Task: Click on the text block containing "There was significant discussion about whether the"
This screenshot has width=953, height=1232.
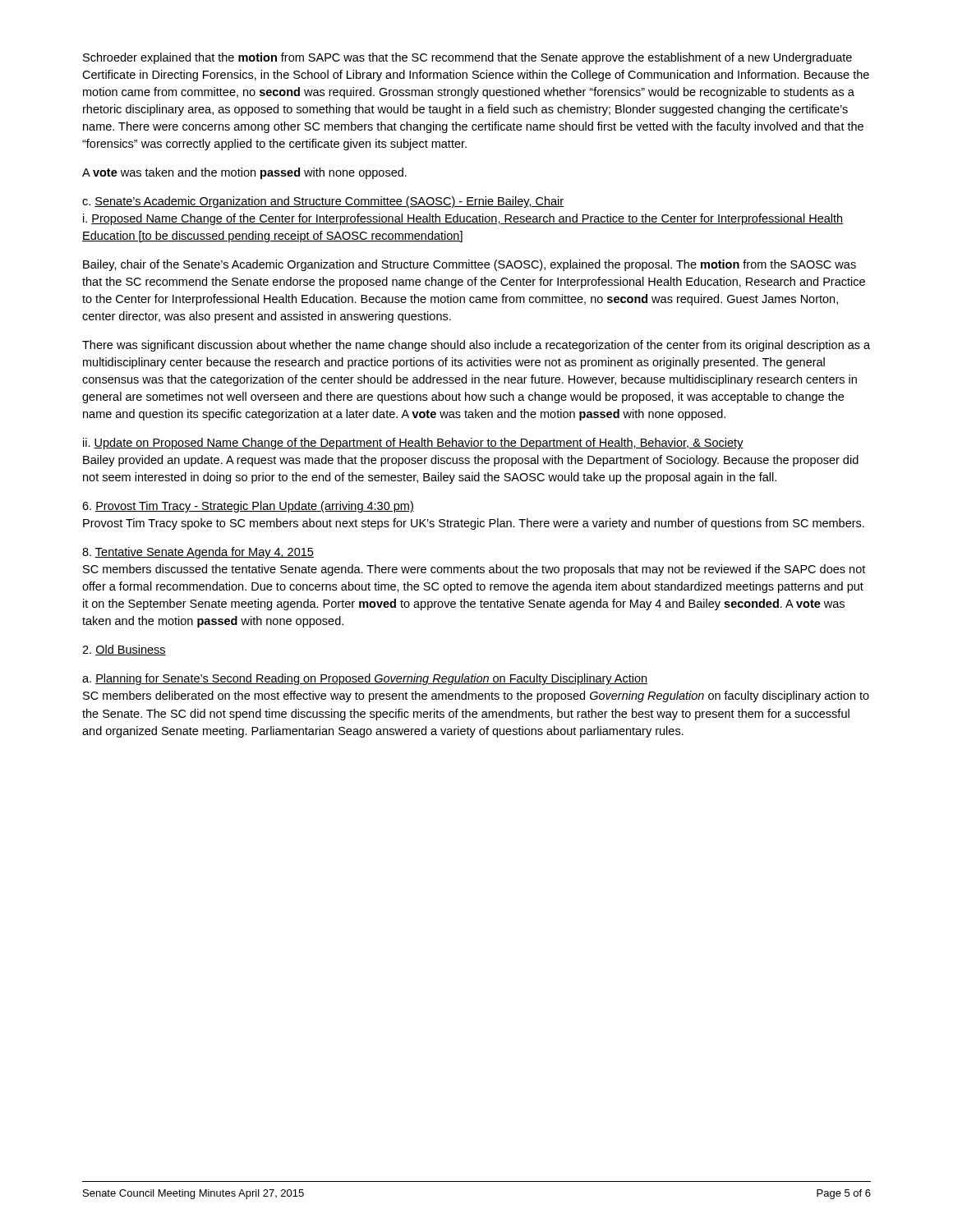Action: click(x=476, y=380)
